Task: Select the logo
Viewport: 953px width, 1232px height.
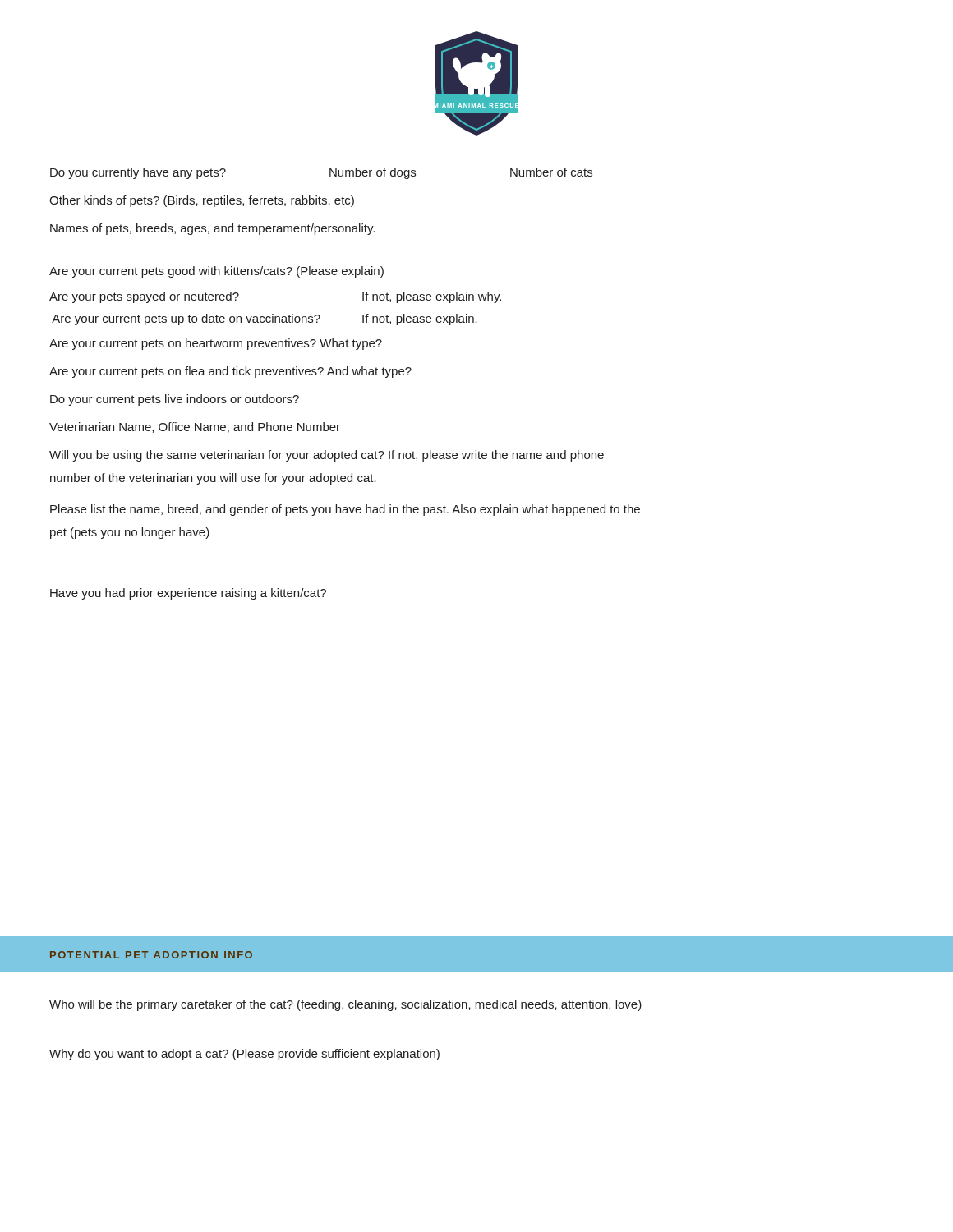Action: [x=476, y=83]
